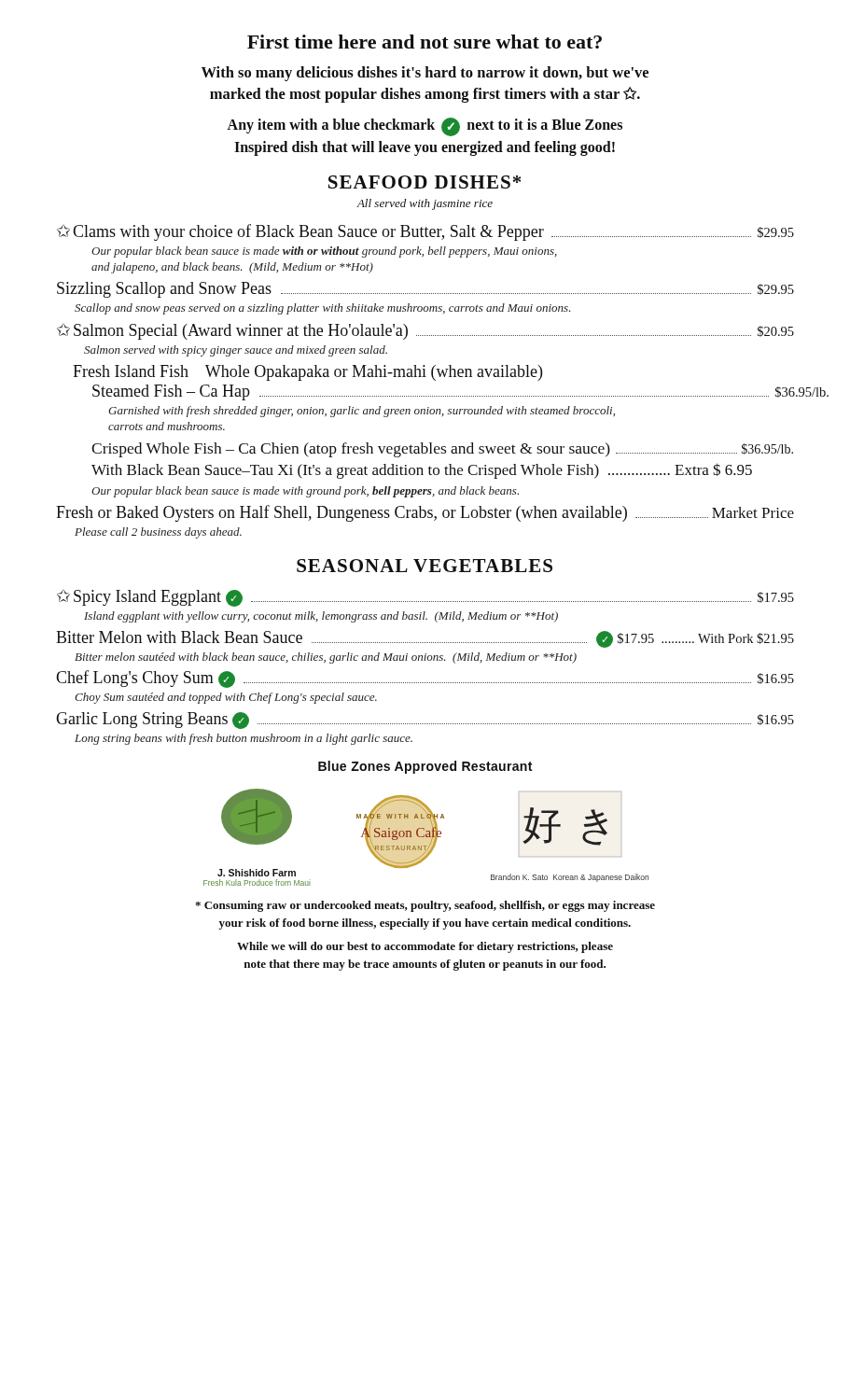This screenshot has width=850, height=1400.
Task: Point to "SEAFOOD DISHES*"
Action: pos(425,182)
